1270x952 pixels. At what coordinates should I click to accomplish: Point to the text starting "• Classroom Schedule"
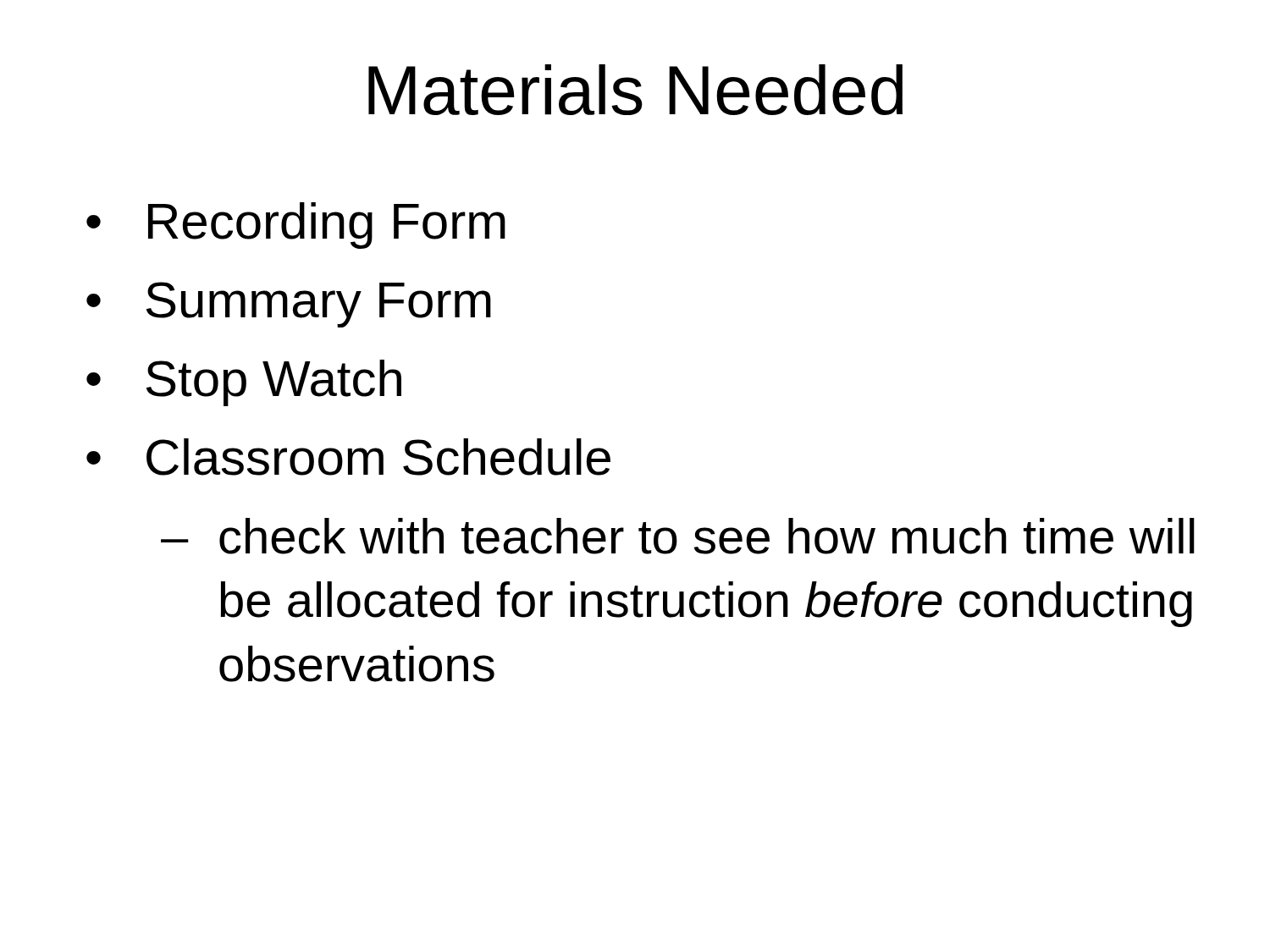(349, 457)
